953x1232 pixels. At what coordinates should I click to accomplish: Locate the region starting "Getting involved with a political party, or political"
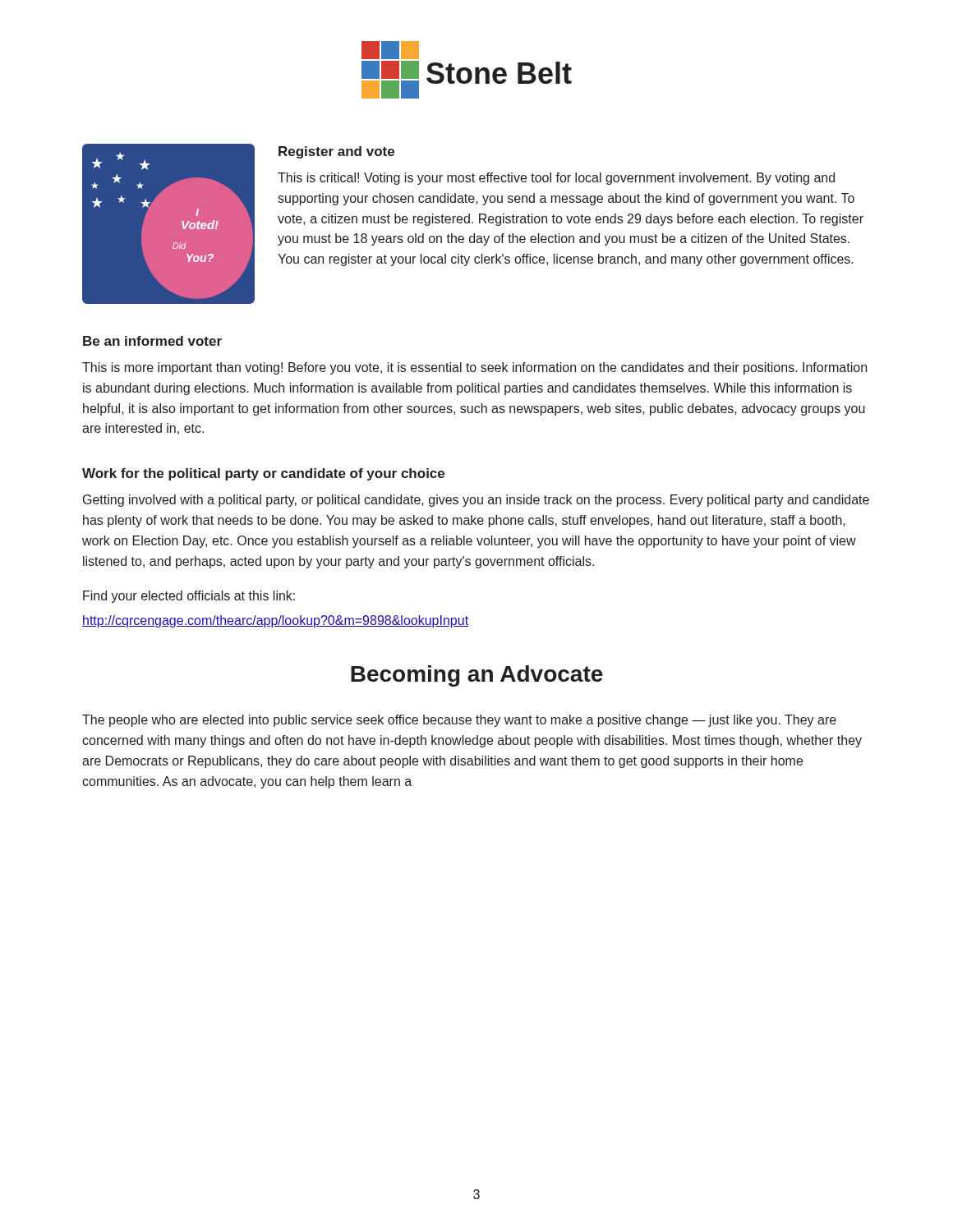click(x=476, y=530)
